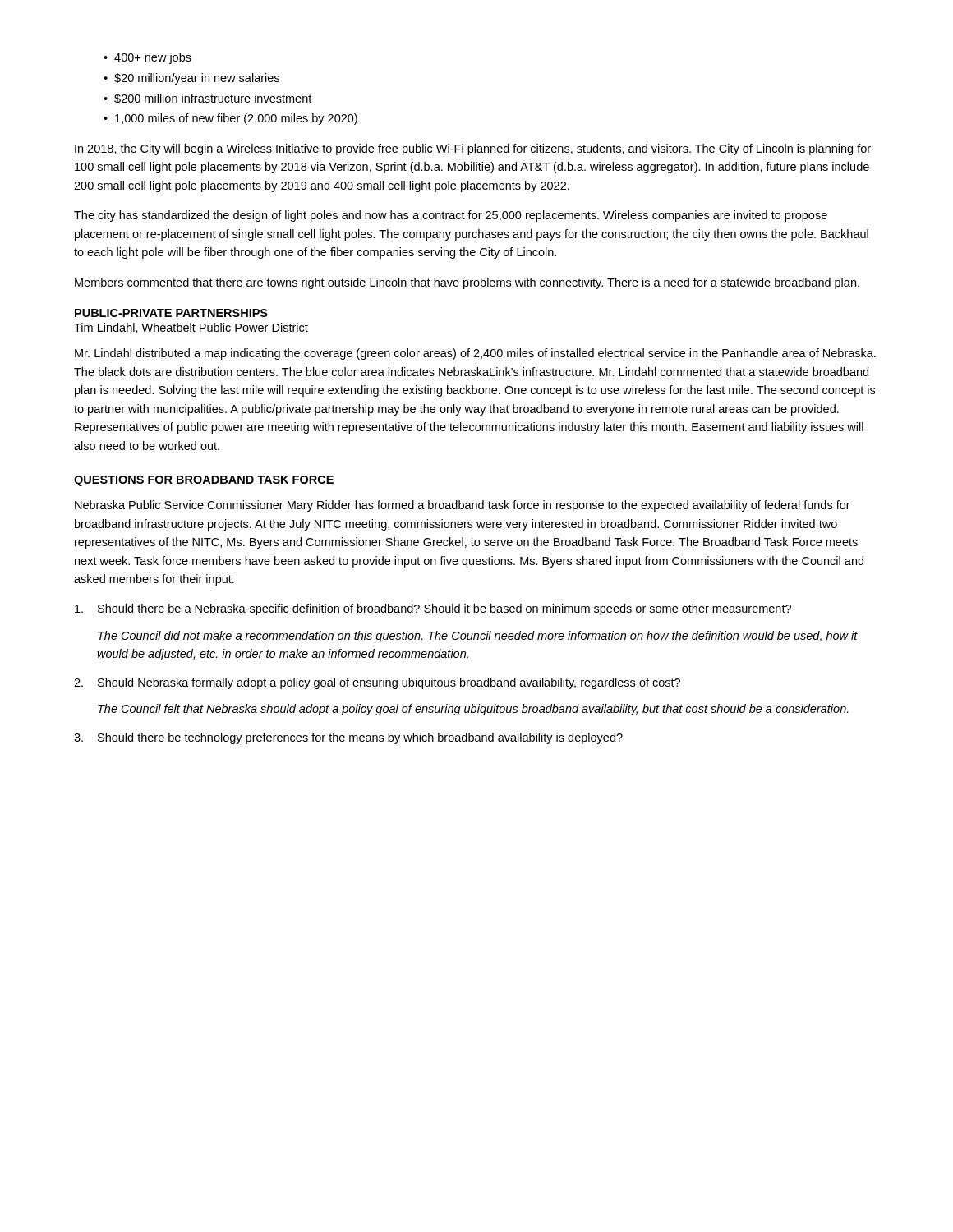Find the list item that reads "2. Should Nebraska formally adopt"
Viewport: 953px width, 1232px height.
[476, 683]
